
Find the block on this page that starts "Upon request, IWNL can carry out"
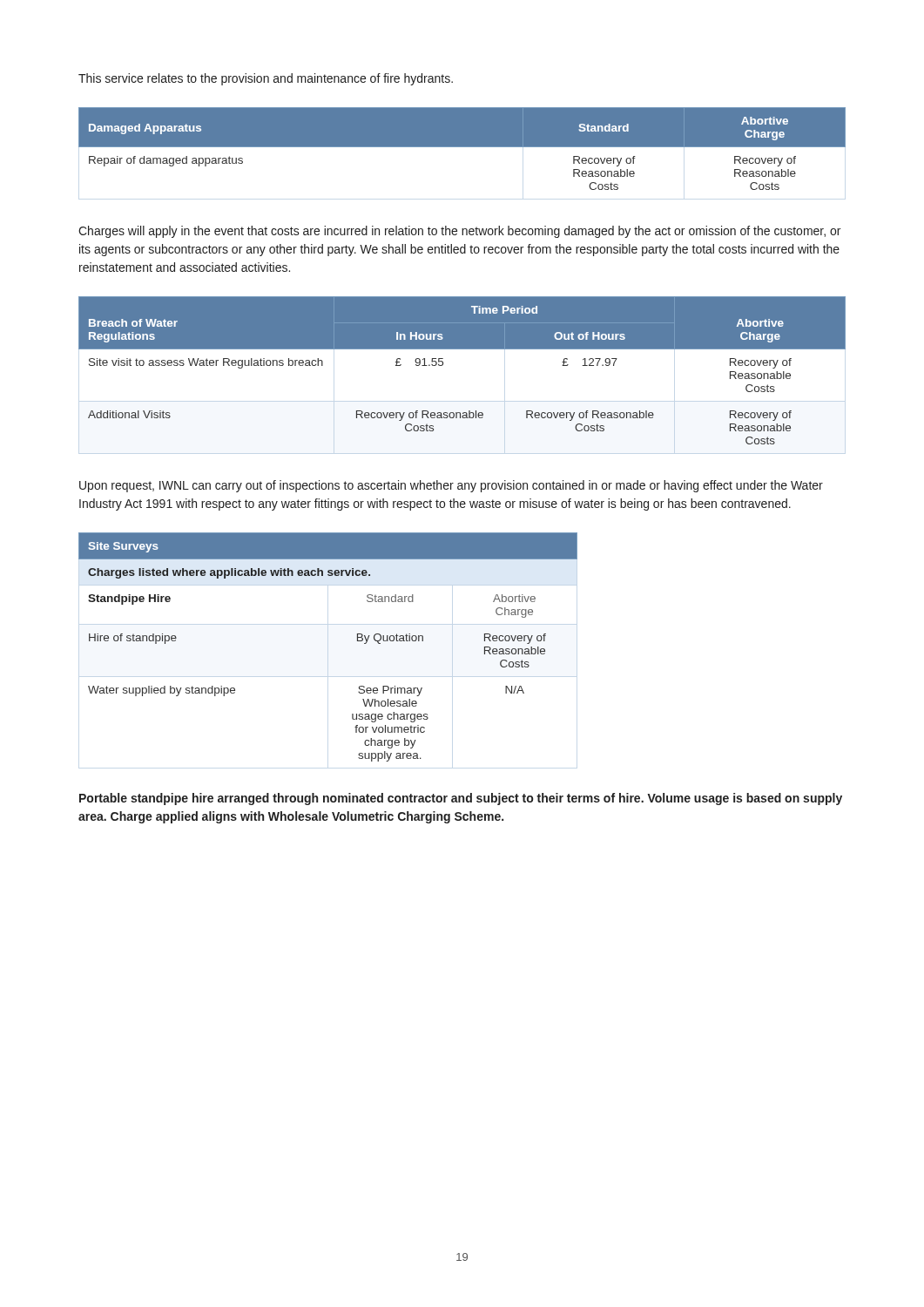coord(451,495)
